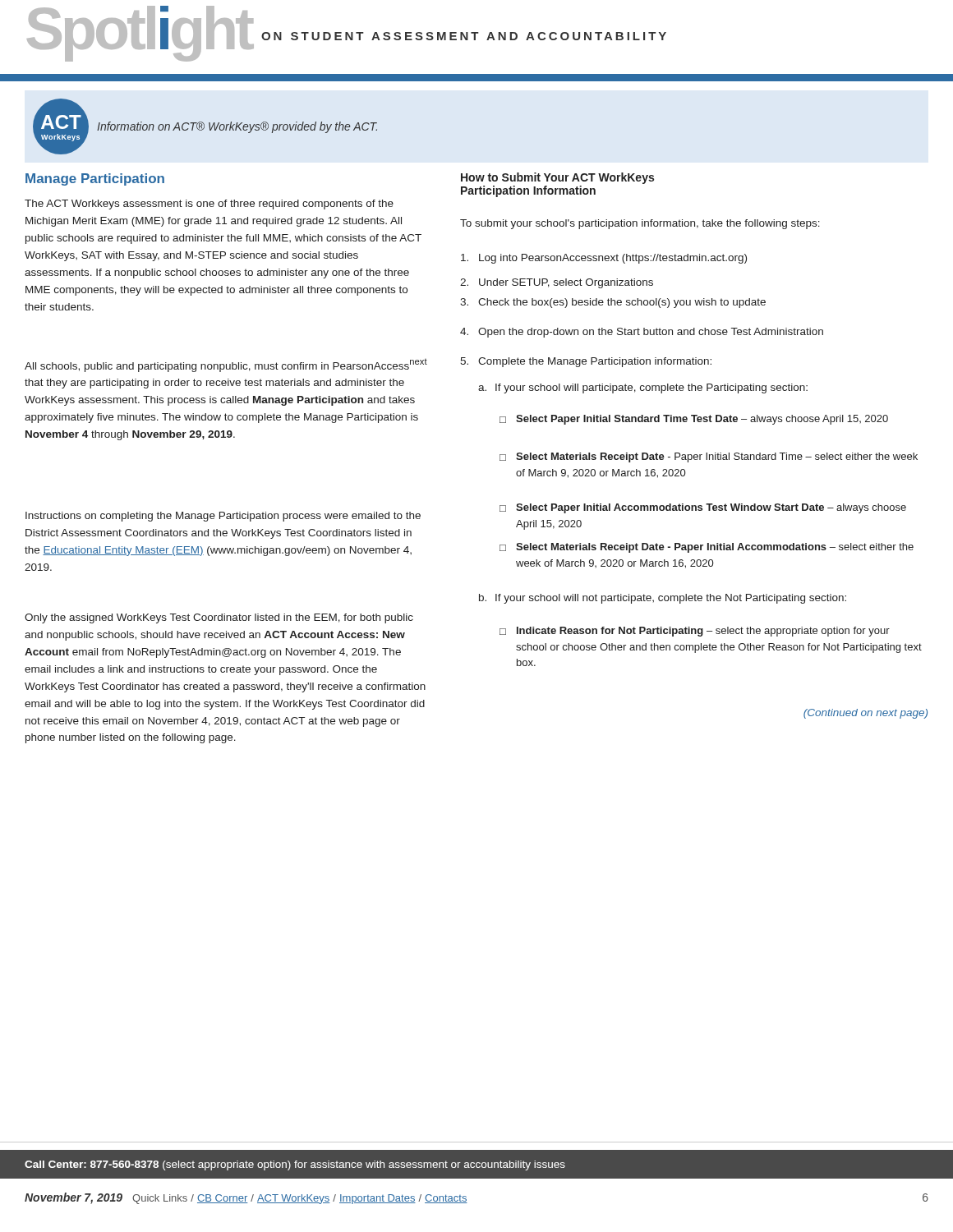
Task: Find the region starting "4. Open the drop-down on the"
Action: [642, 332]
